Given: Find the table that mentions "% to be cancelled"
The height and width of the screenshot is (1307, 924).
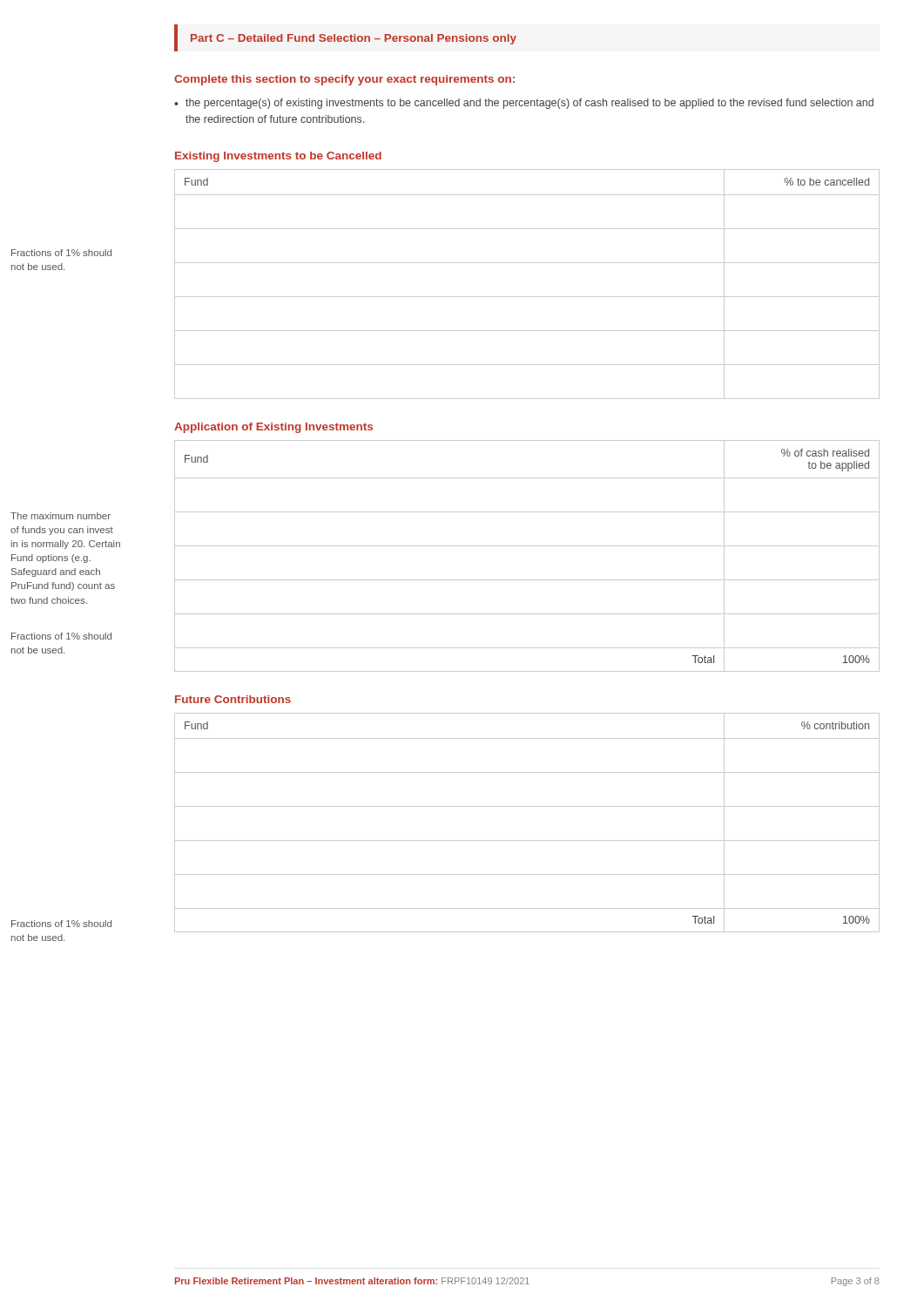Looking at the screenshot, I should 527,284.
